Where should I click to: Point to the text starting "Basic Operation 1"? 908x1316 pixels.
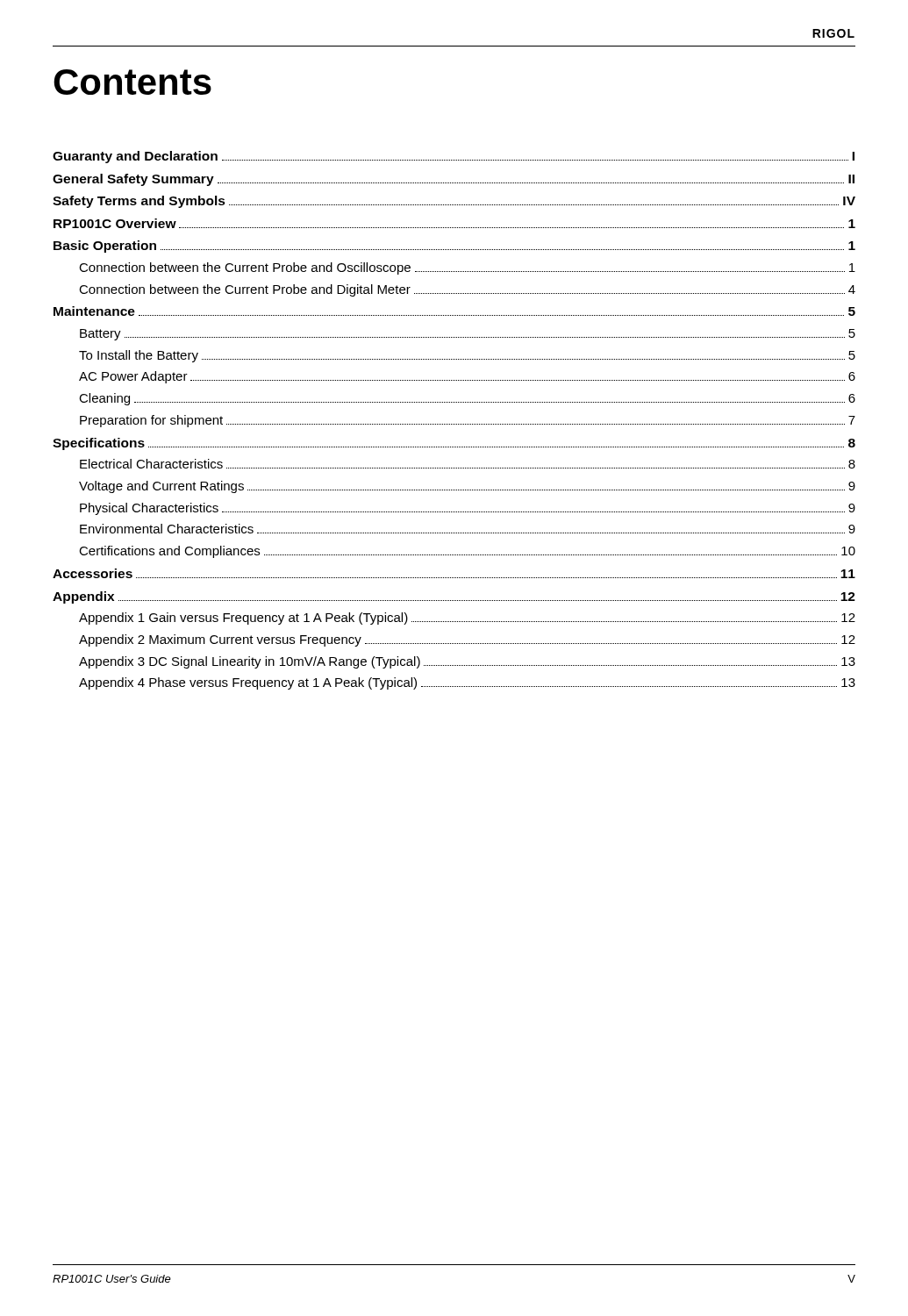click(454, 246)
